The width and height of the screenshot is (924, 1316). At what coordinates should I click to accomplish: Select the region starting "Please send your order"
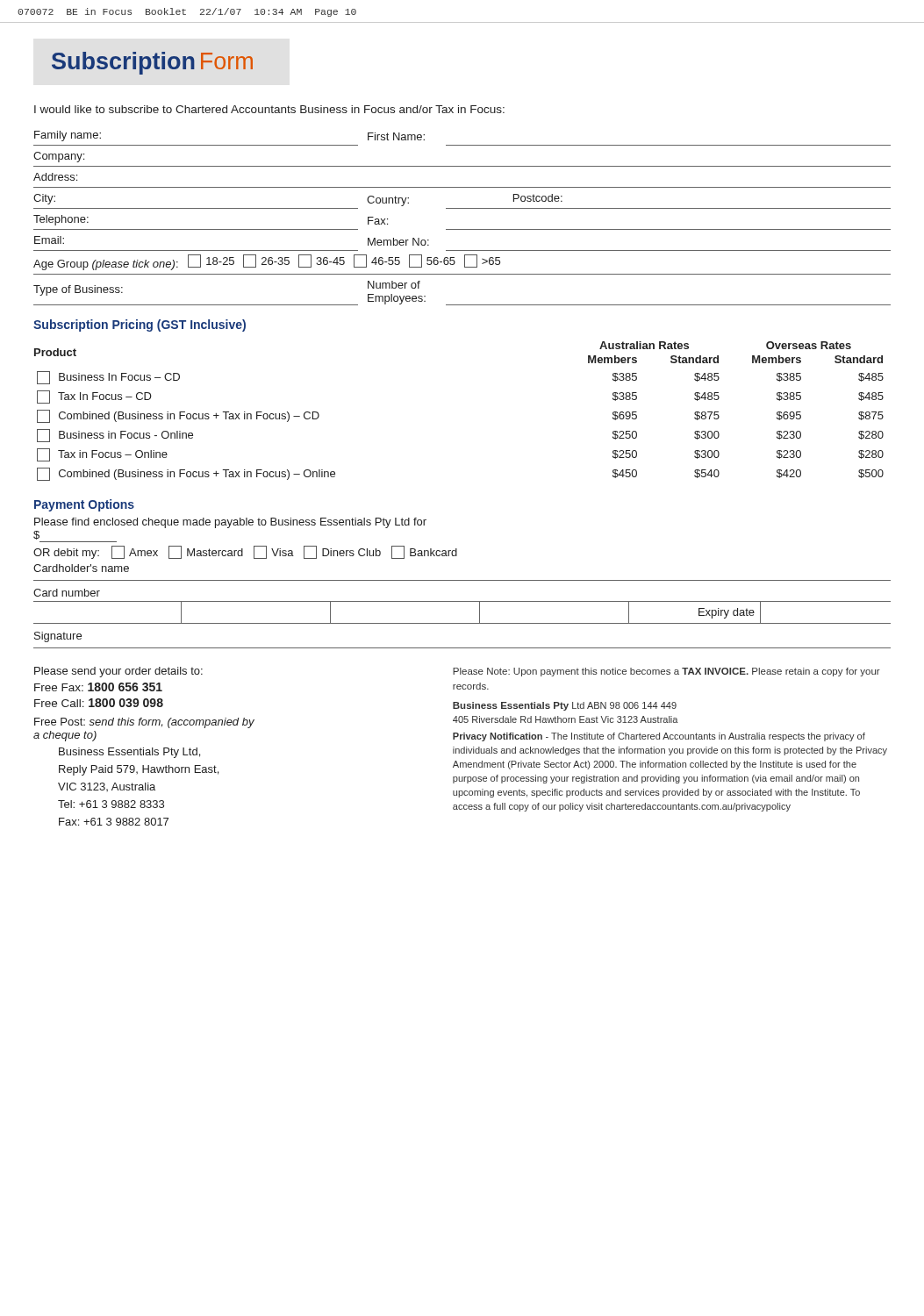[118, 672]
